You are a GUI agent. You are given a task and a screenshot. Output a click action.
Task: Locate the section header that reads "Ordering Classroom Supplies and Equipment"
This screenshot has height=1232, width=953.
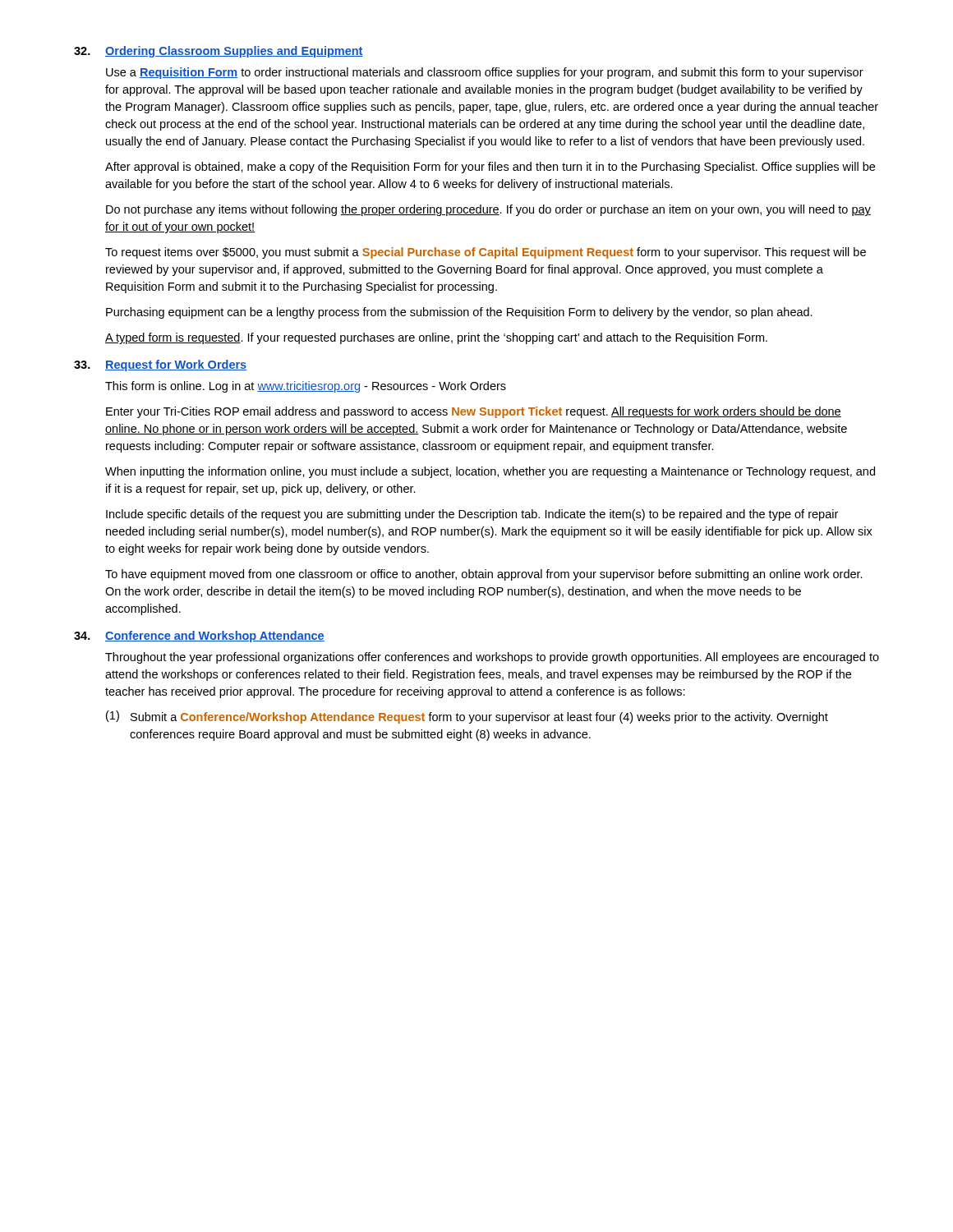pyautogui.click(x=234, y=51)
